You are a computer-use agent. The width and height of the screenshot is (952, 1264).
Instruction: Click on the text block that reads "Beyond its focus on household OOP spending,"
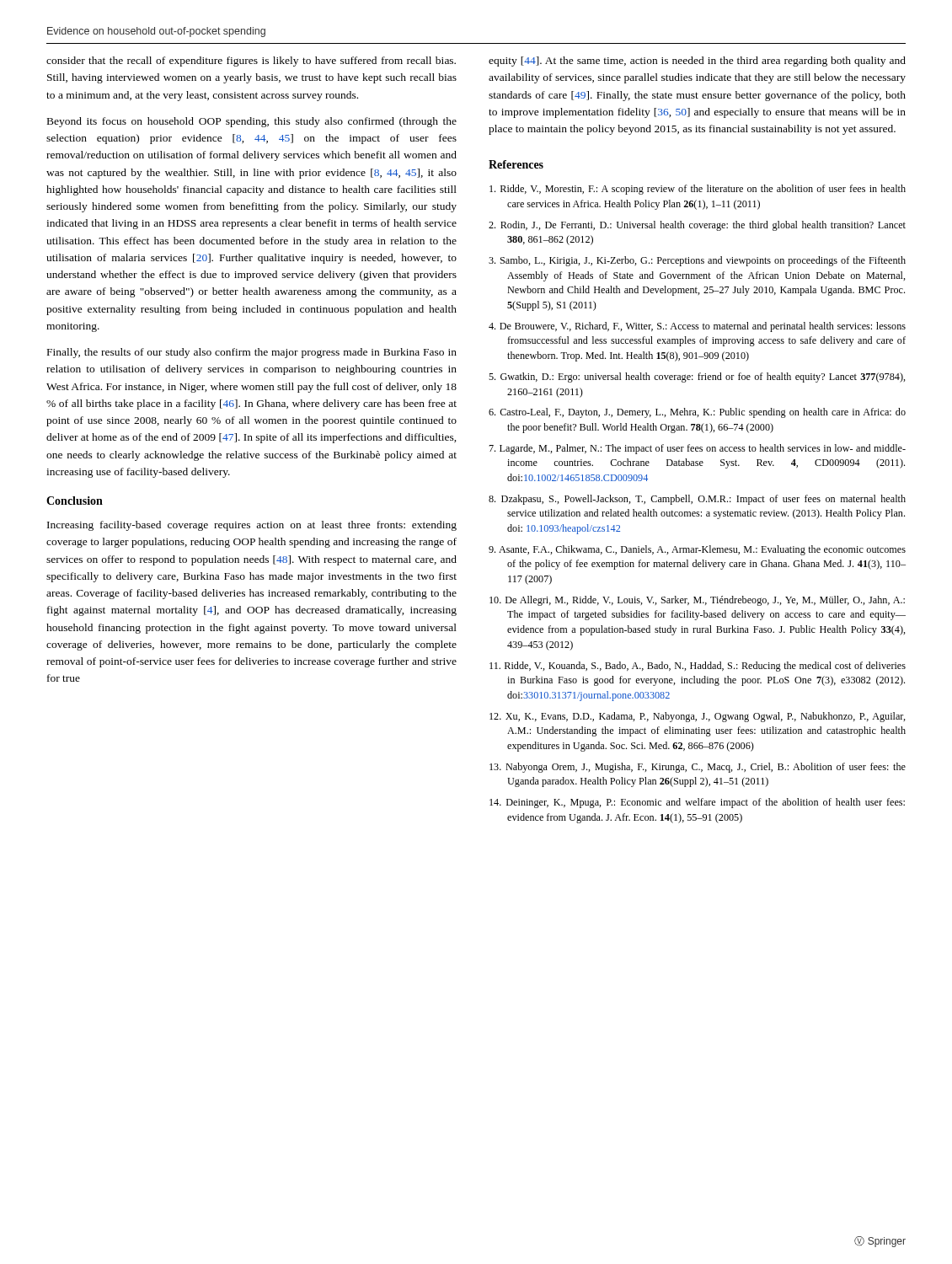251,224
